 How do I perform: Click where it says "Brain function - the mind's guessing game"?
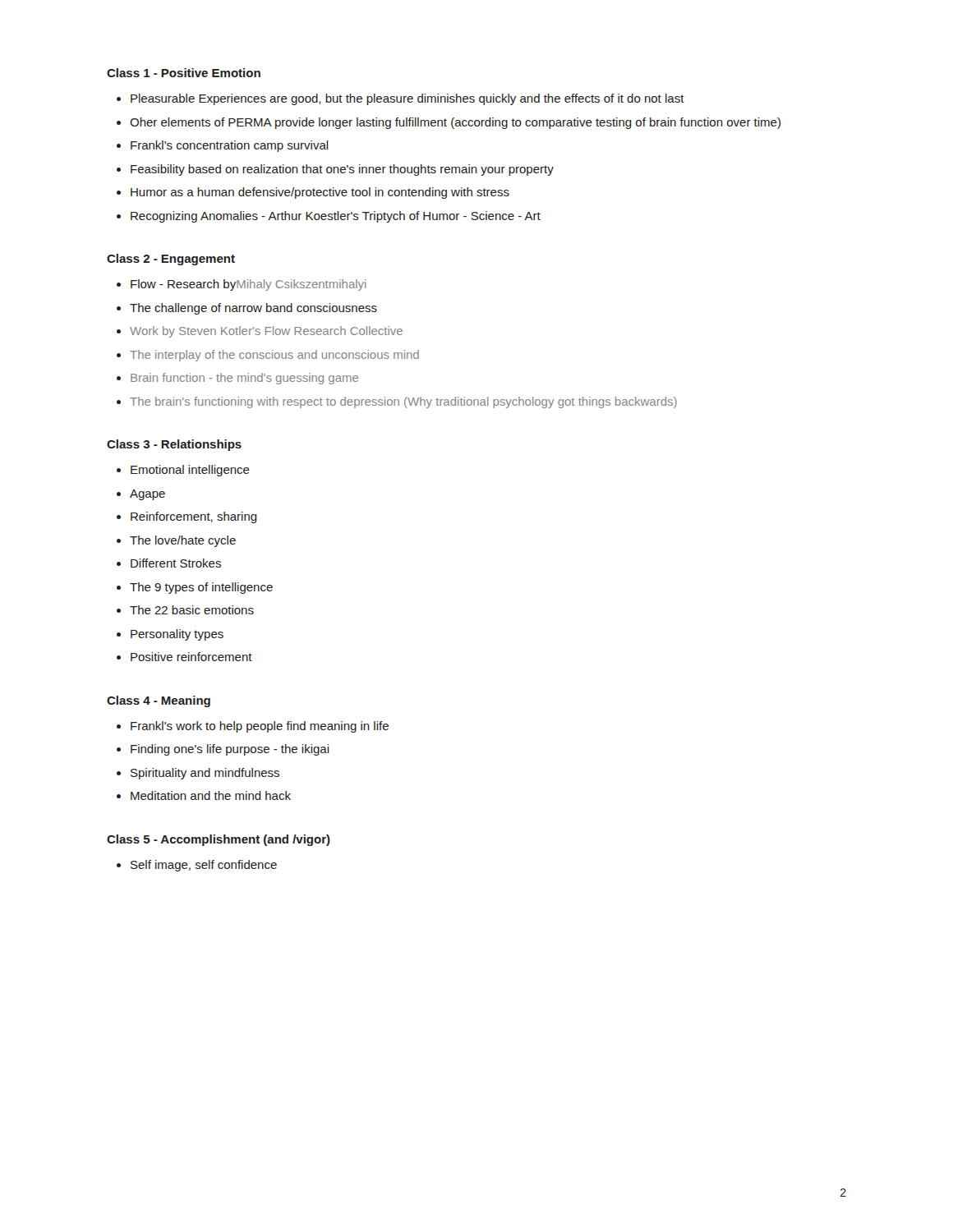(244, 377)
